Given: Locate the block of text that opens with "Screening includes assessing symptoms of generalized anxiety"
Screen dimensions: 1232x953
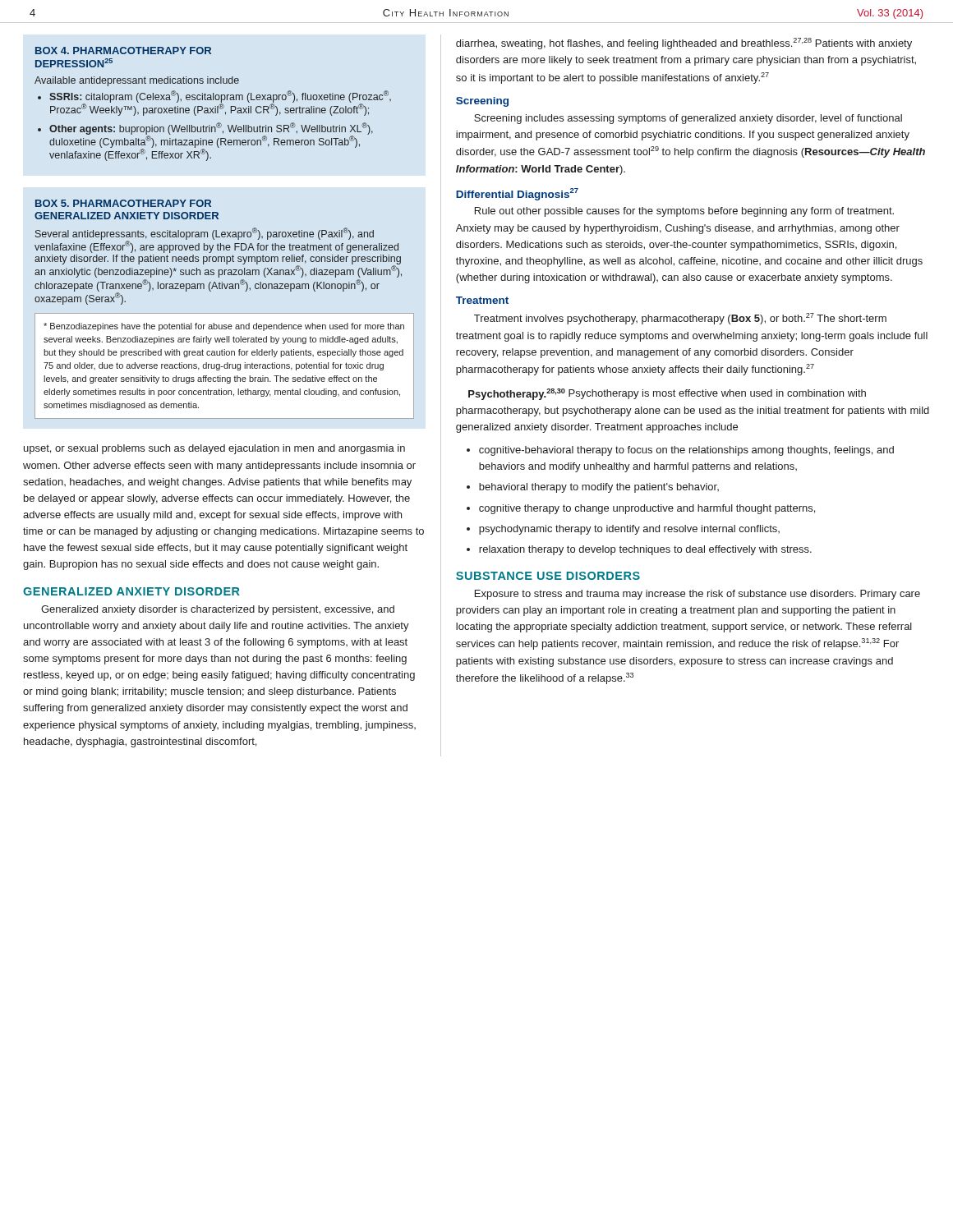Looking at the screenshot, I should point(691,143).
